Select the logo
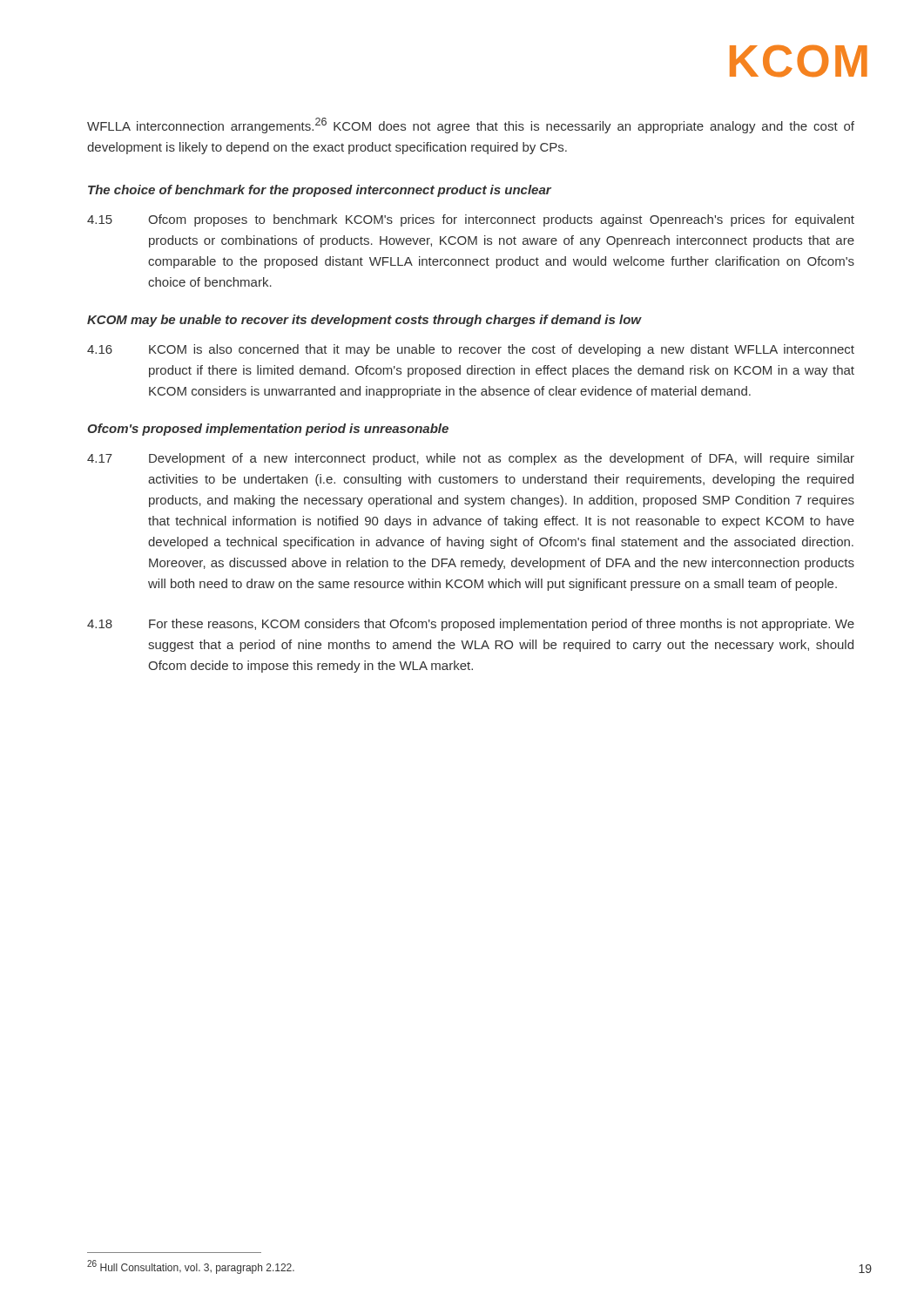Image resolution: width=924 pixels, height=1307 pixels. tap(799, 61)
